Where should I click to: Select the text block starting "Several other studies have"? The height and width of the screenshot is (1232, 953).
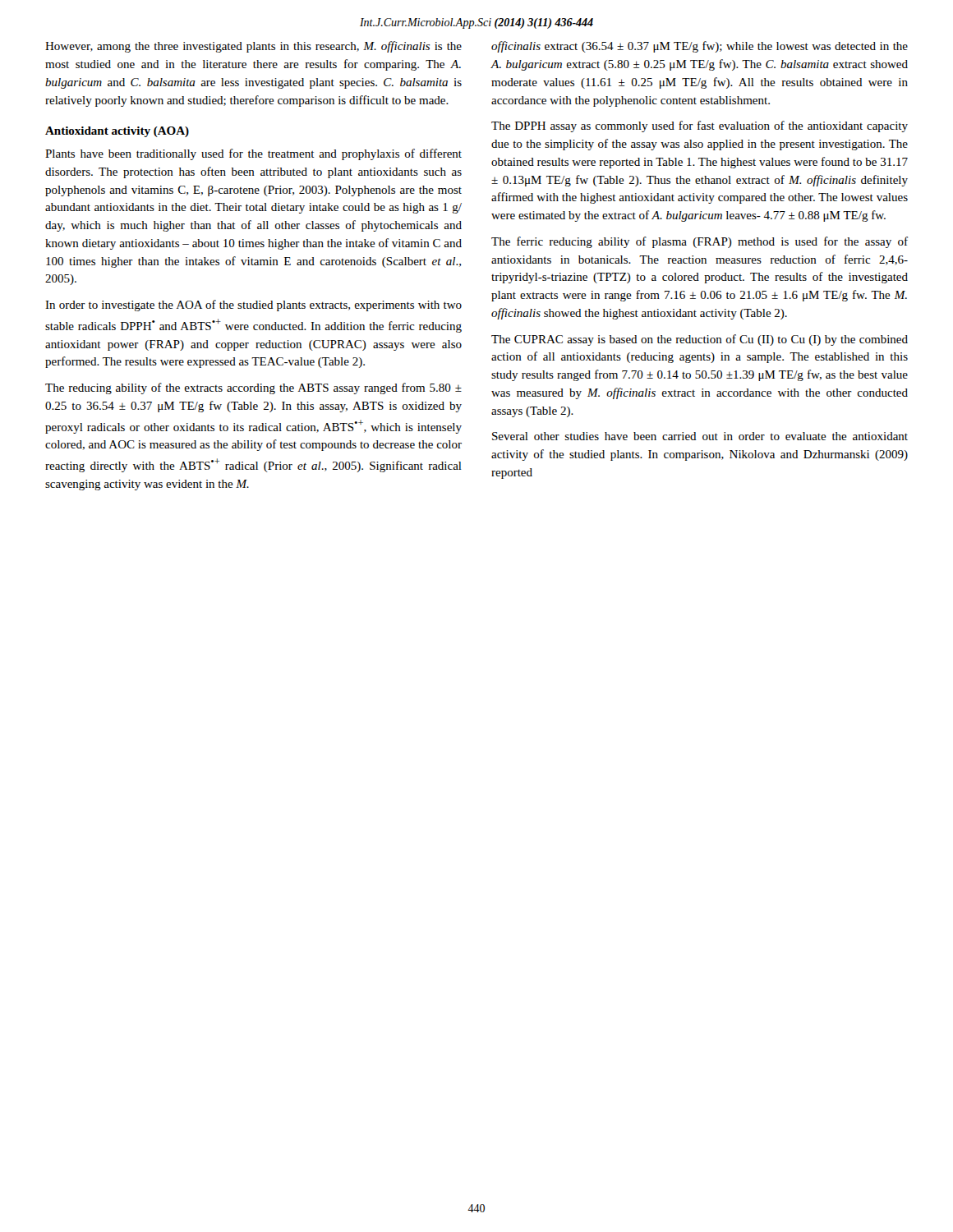[700, 455]
